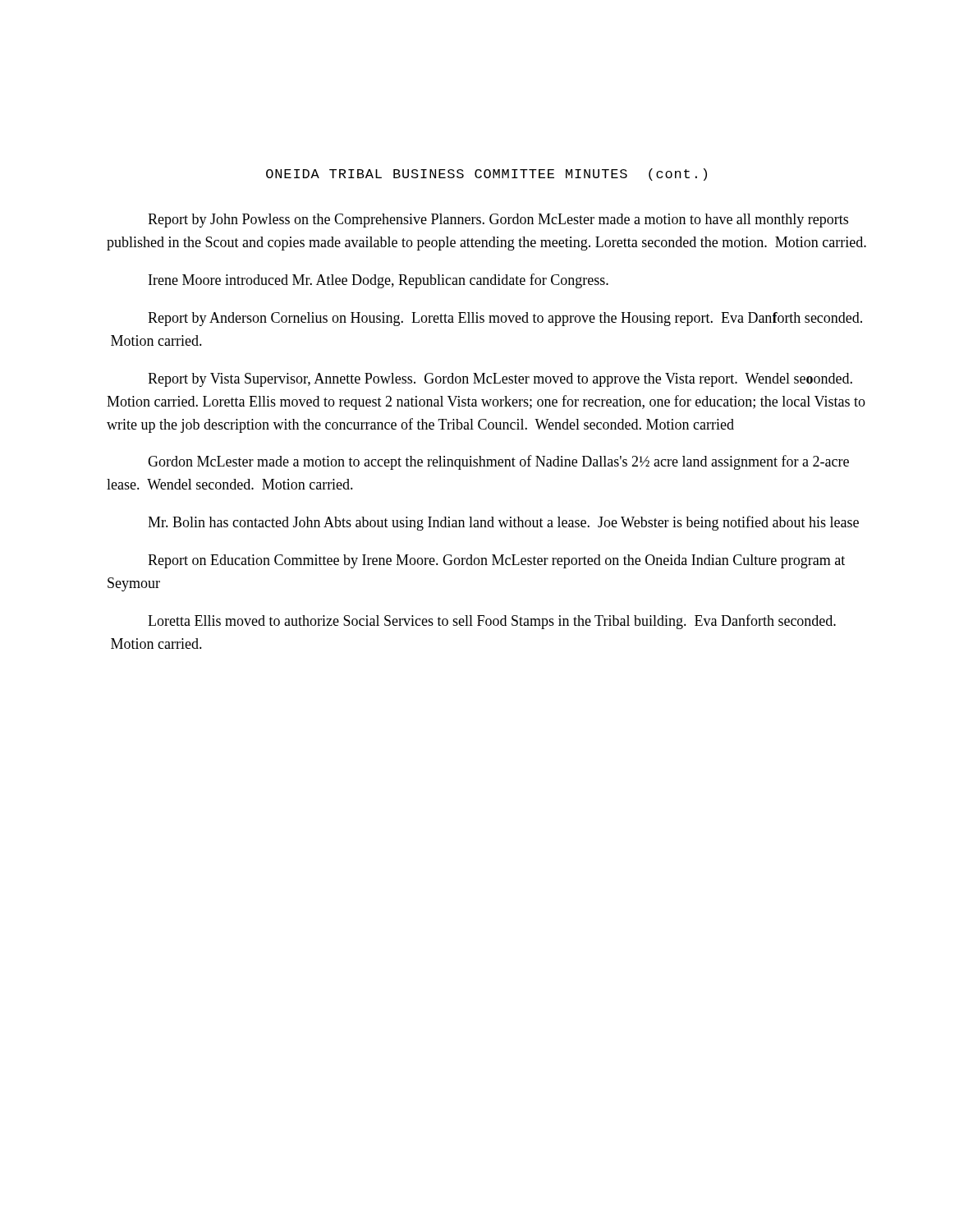This screenshot has height=1232, width=959.
Task: Where is the passage that starts "Irene Moore introduced Mr. Atlee Dodge, Republican"?
Action: (378, 280)
